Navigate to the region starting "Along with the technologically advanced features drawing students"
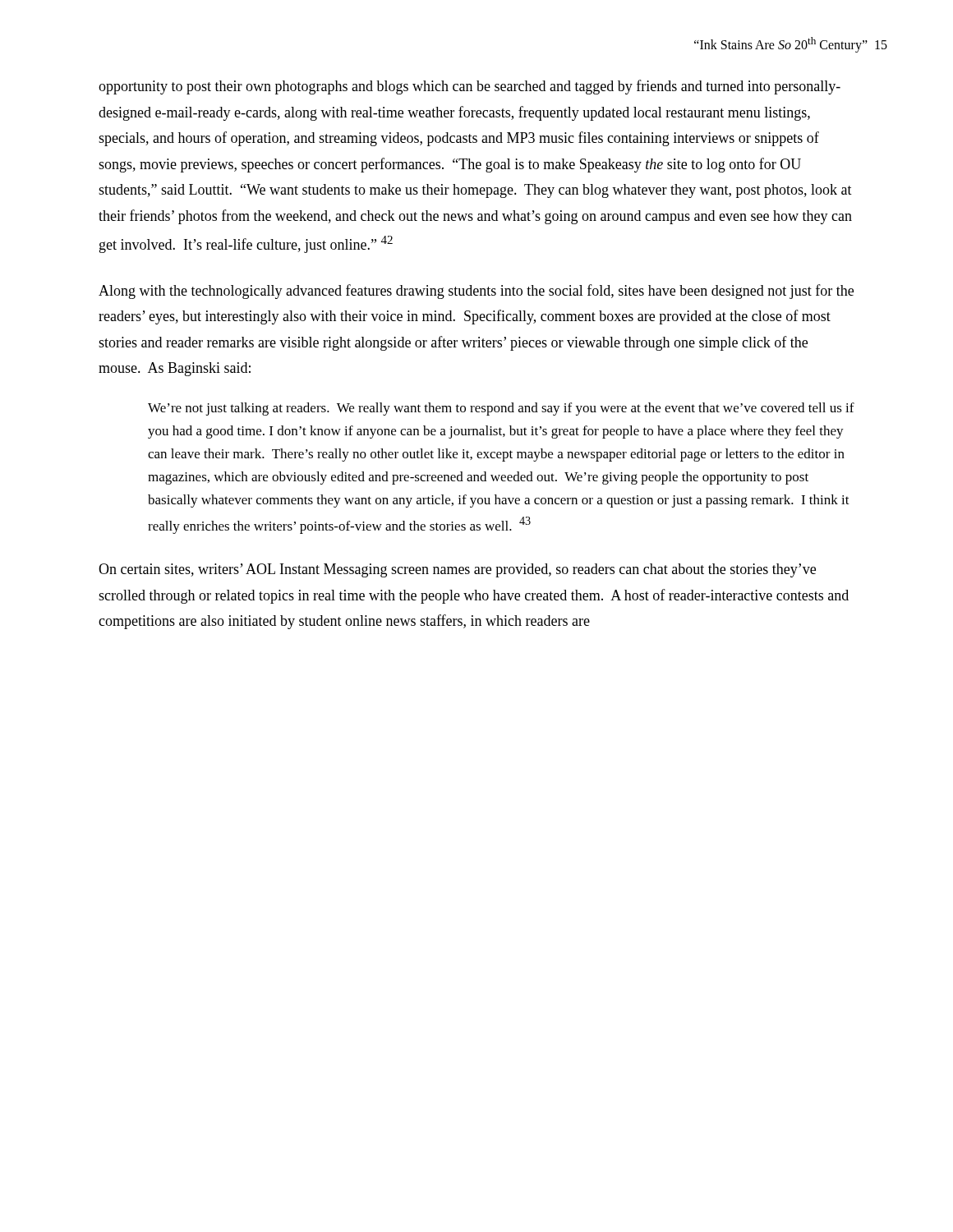Viewport: 953px width, 1232px height. tap(476, 330)
